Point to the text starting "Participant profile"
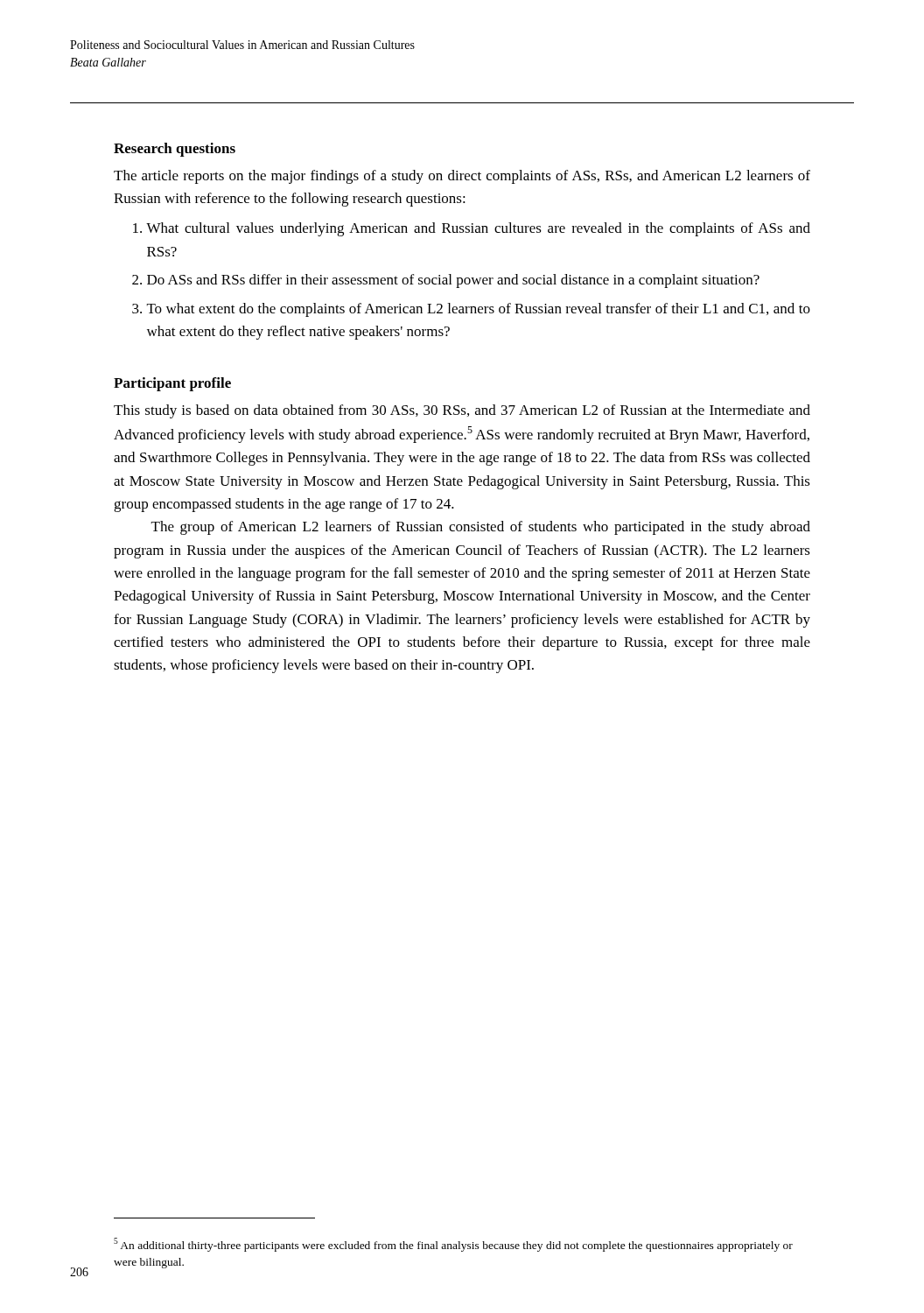Screen dimensions: 1313x924 172,383
